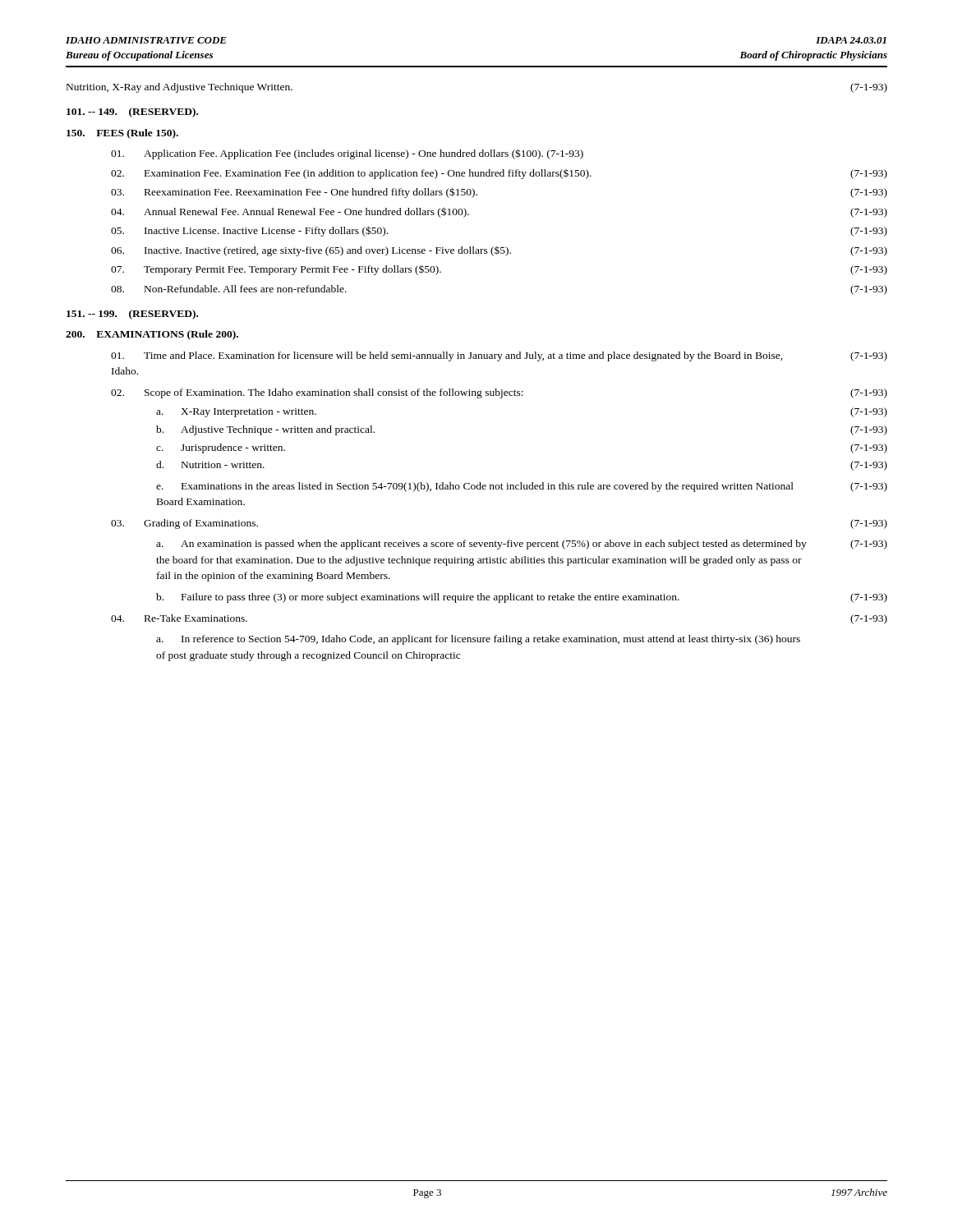
Task: Point to the block beginning "02.Examination Fee. Examination"
Action: coord(499,173)
